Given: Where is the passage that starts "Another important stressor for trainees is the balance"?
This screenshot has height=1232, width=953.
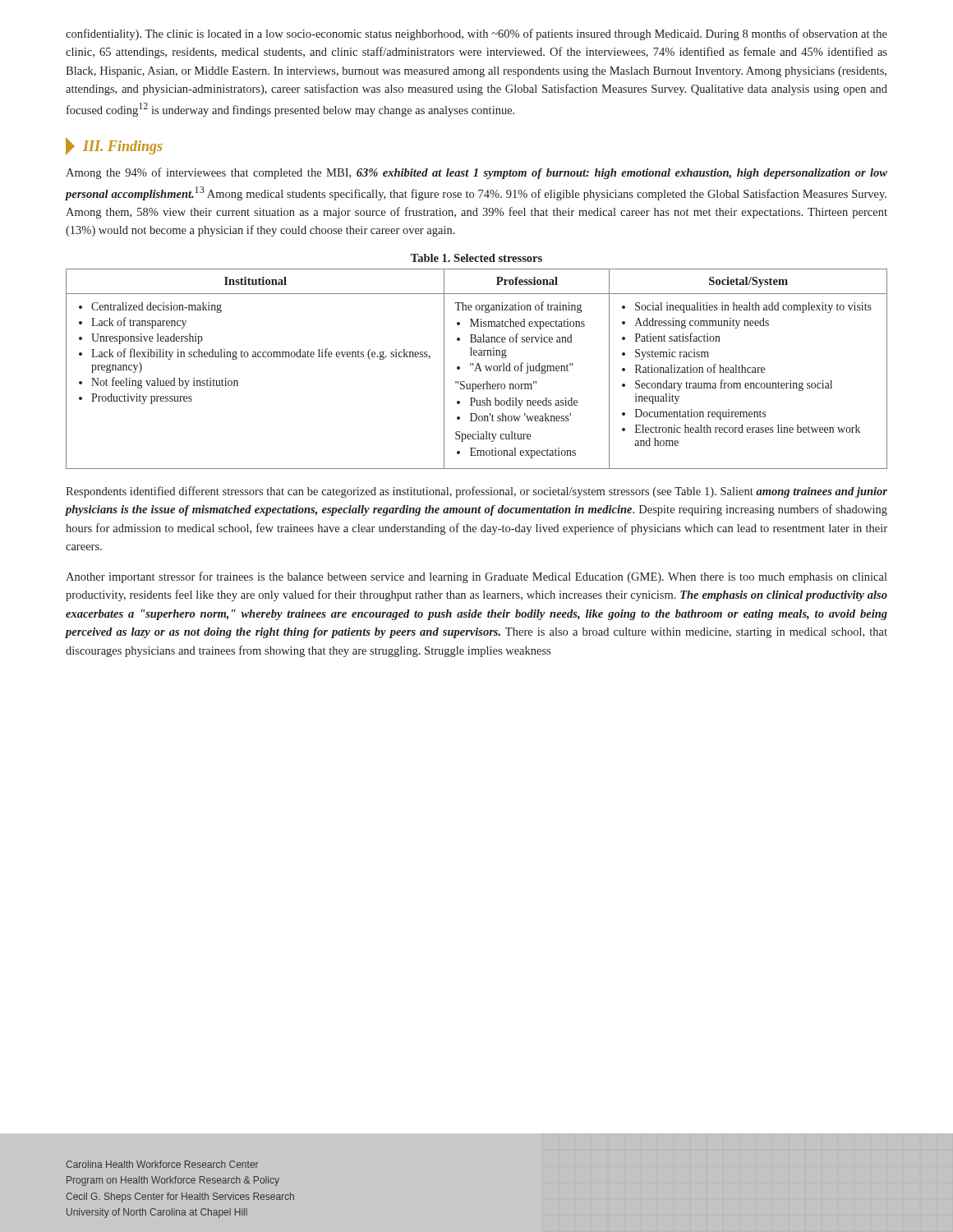Looking at the screenshot, I should (476, 613).
